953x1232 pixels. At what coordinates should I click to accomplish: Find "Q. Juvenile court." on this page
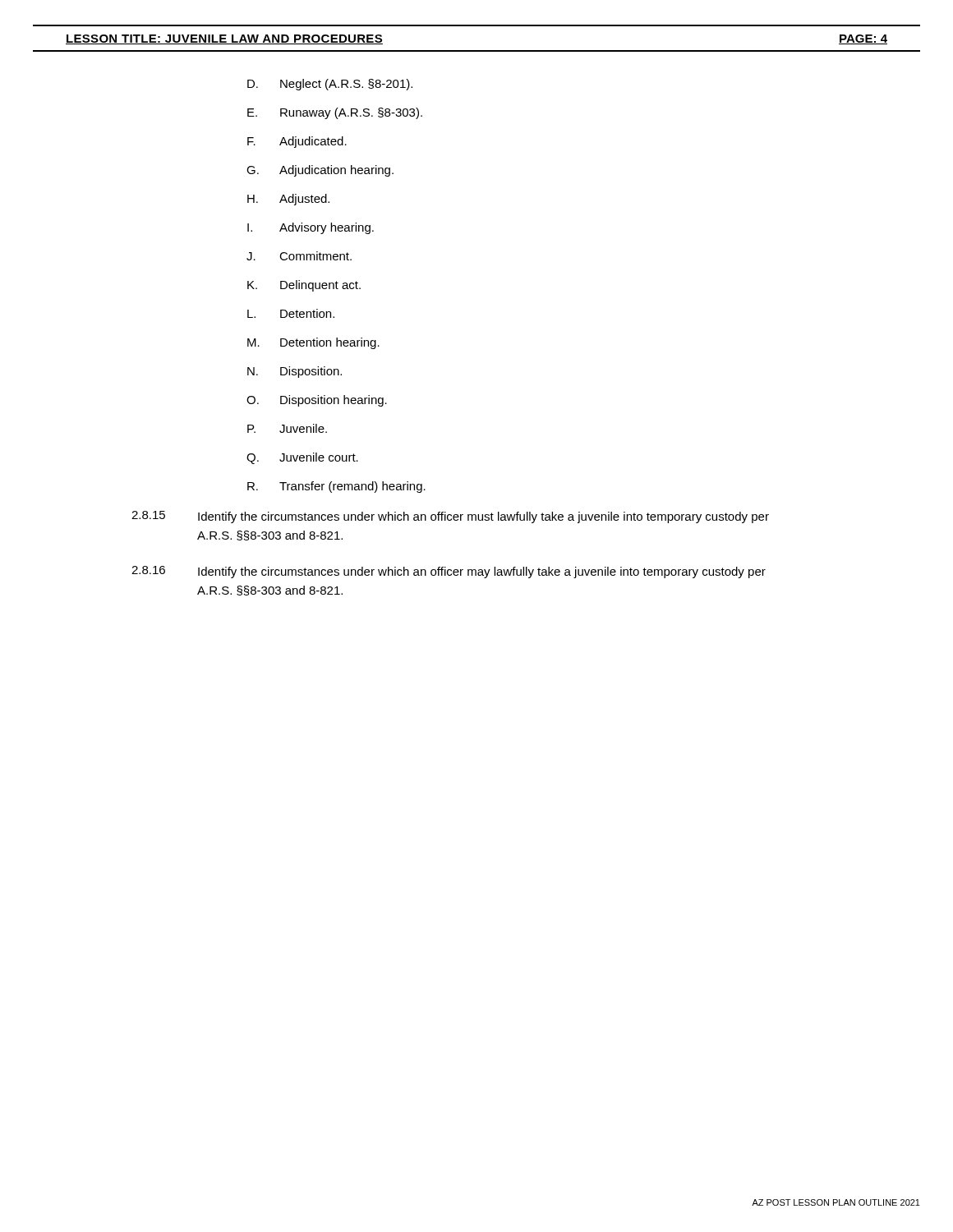click(303, 457)
